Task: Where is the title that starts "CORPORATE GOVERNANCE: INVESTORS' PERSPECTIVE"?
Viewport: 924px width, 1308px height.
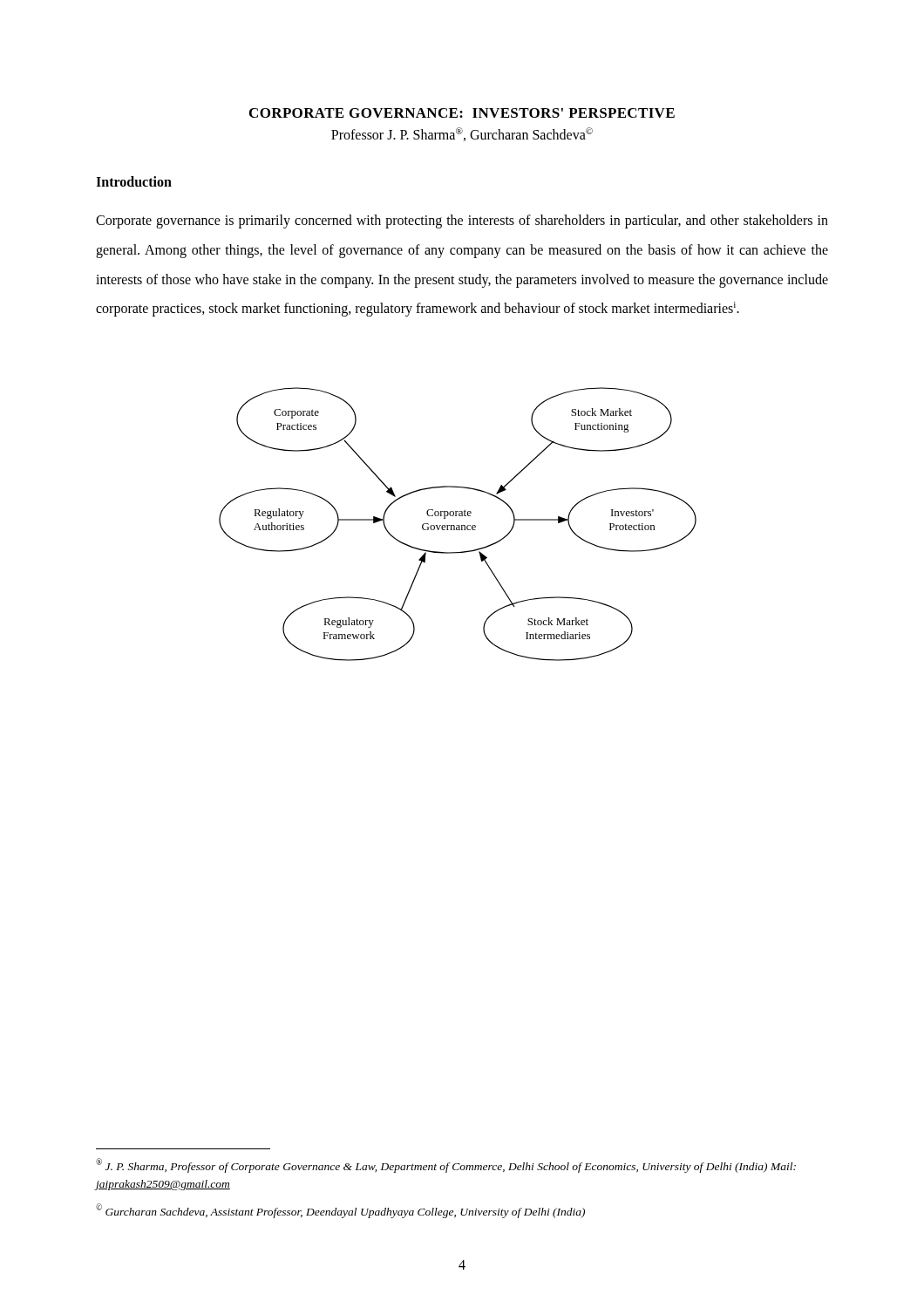Action: pyautogui.click(x=462, y=124)
